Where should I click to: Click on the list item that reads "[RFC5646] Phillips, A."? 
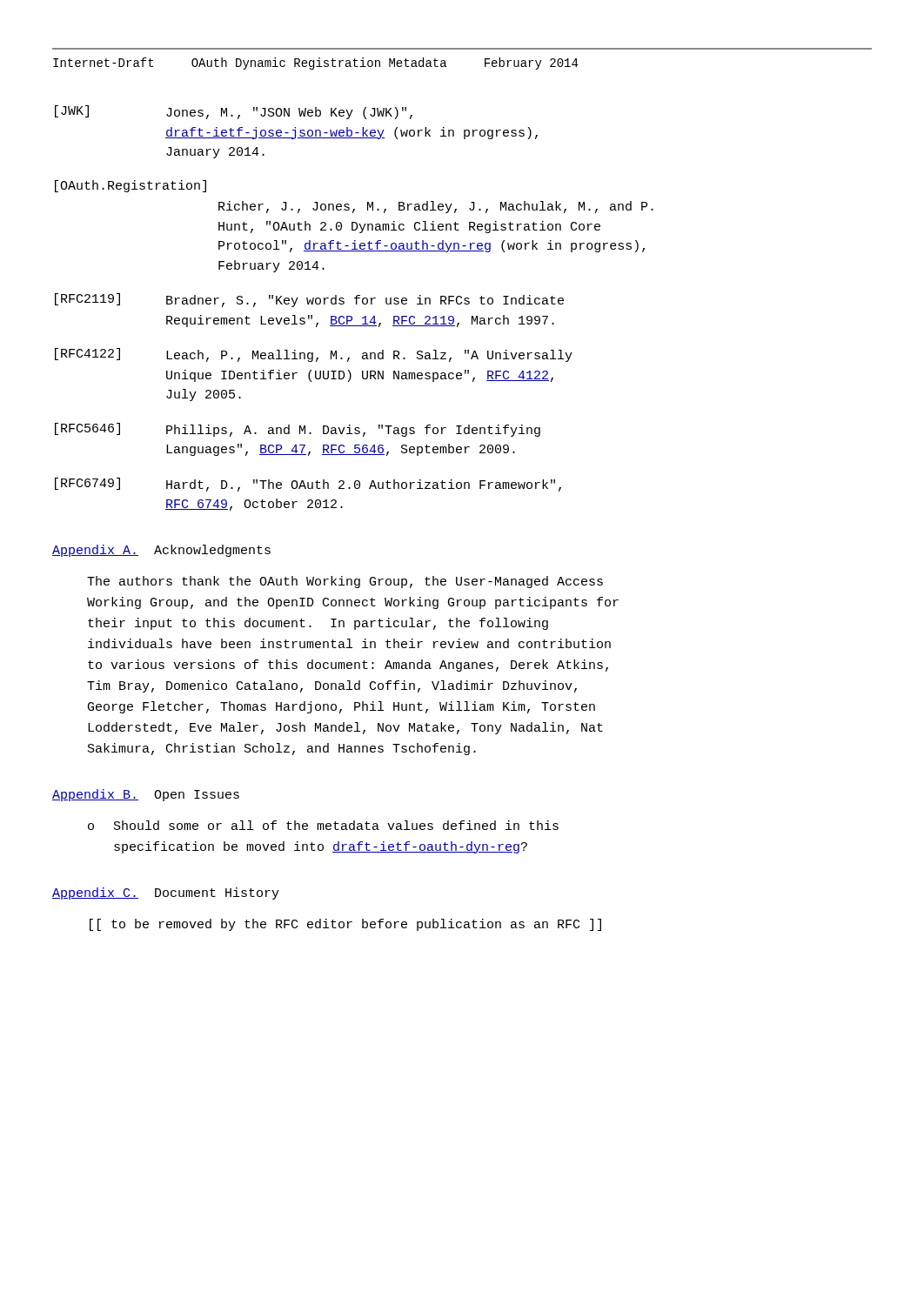[297, 441]
